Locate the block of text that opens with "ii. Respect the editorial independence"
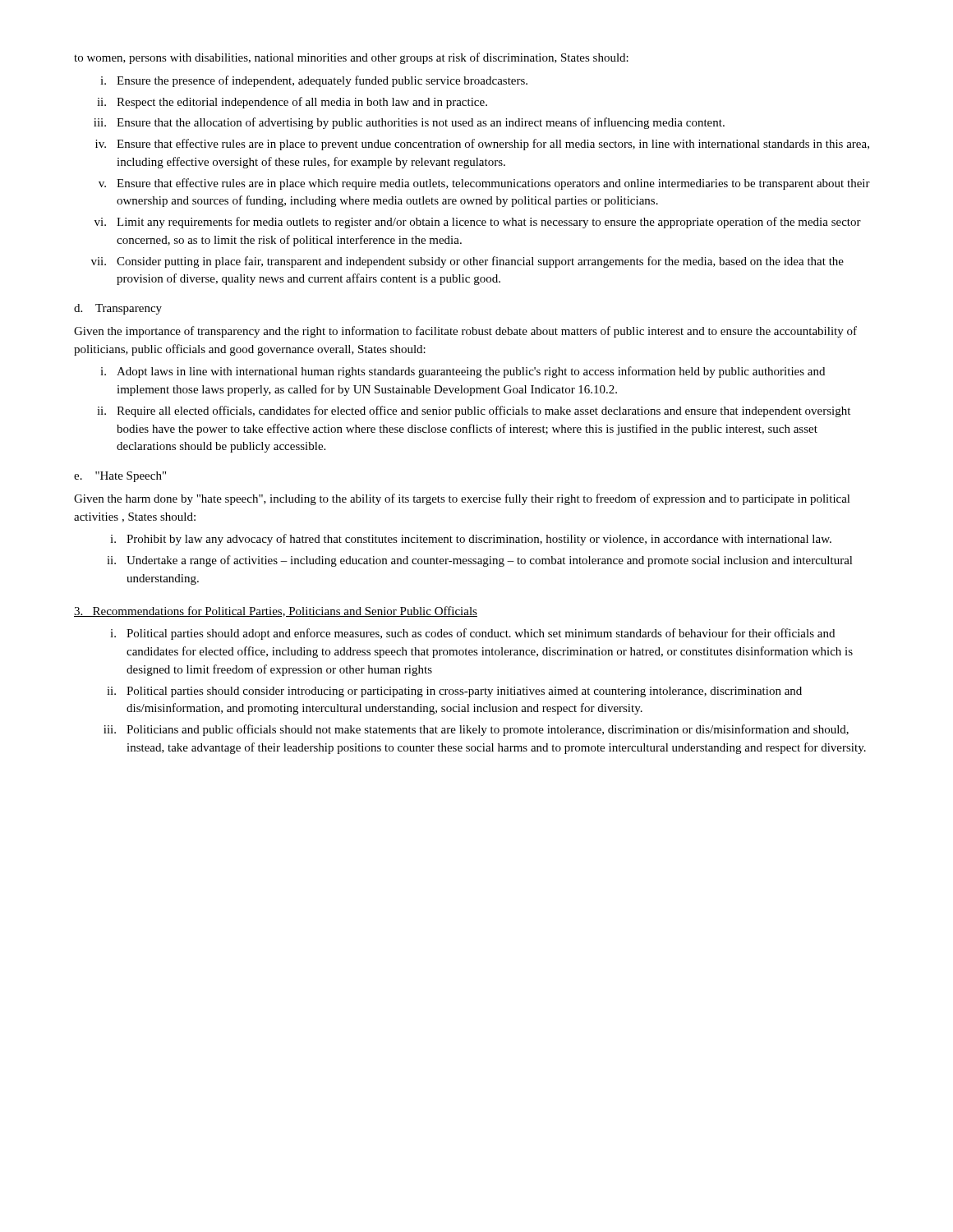Image resolution: width=953 pixels, height=1232 pixels. pos(476,102)
